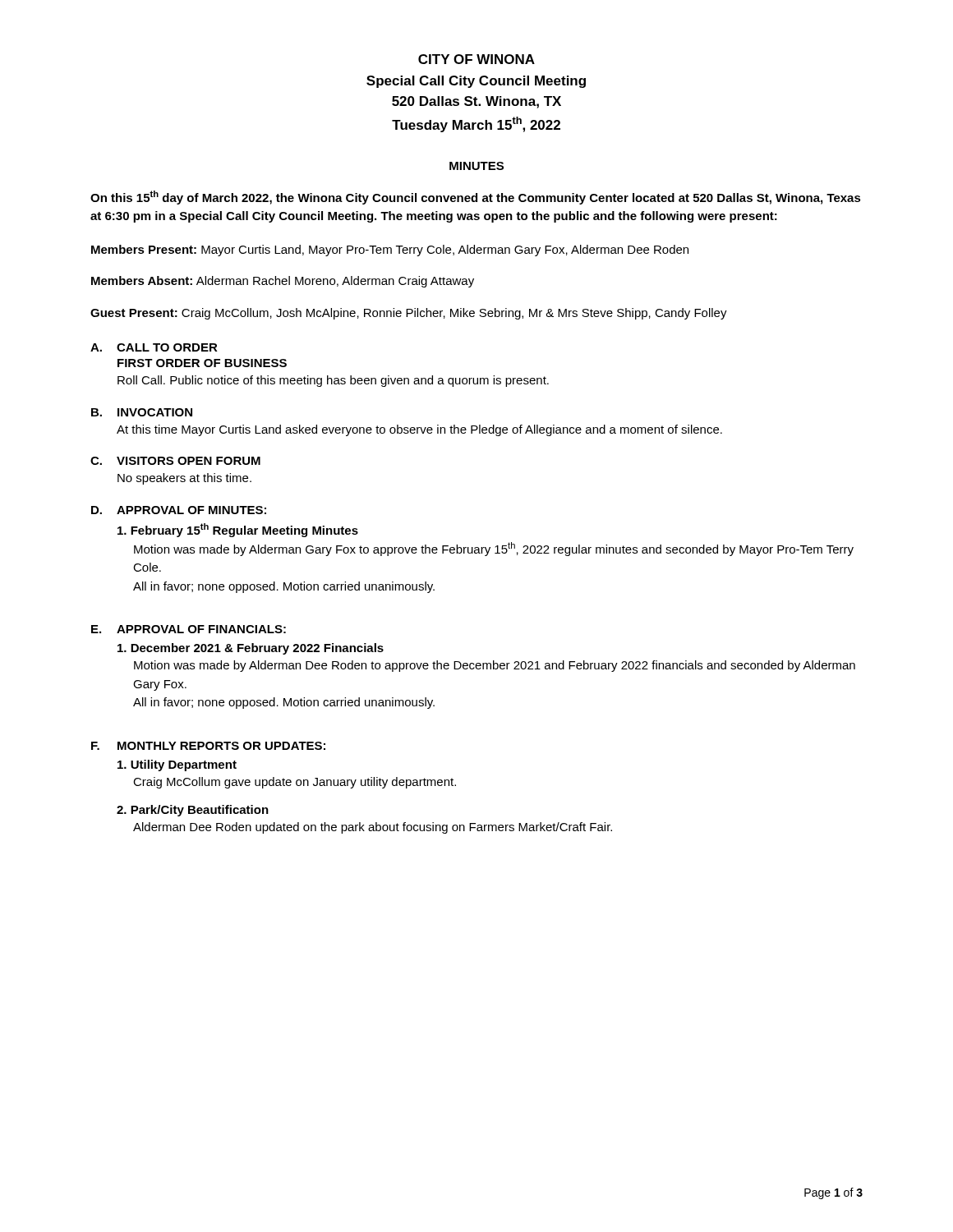Select the section header with the text "B. INVOCATION At this"
The width and height of the screenshot is (953, 1232).
pos(476,422)
